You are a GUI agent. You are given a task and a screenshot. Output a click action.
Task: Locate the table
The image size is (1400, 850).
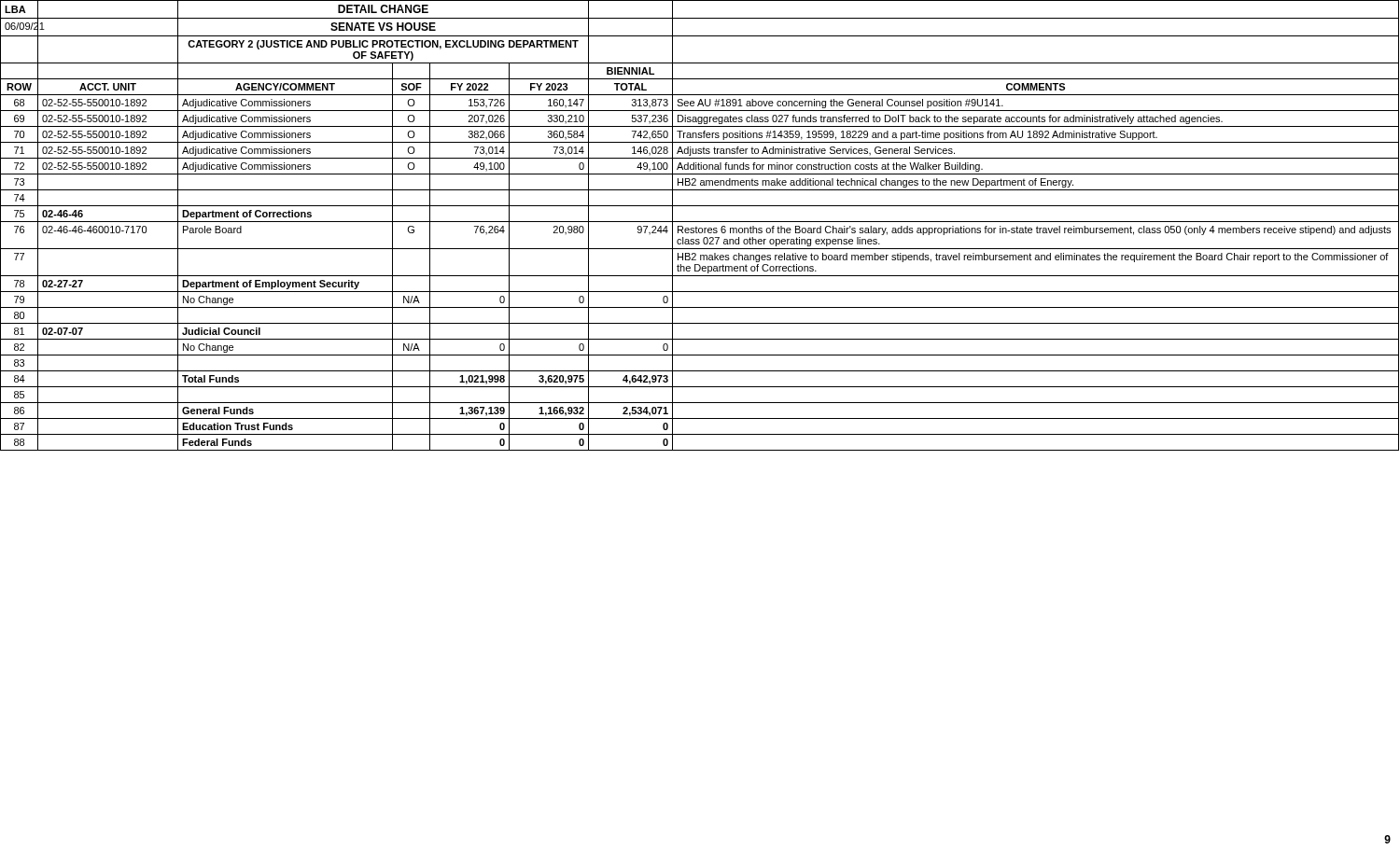(700, 225)
